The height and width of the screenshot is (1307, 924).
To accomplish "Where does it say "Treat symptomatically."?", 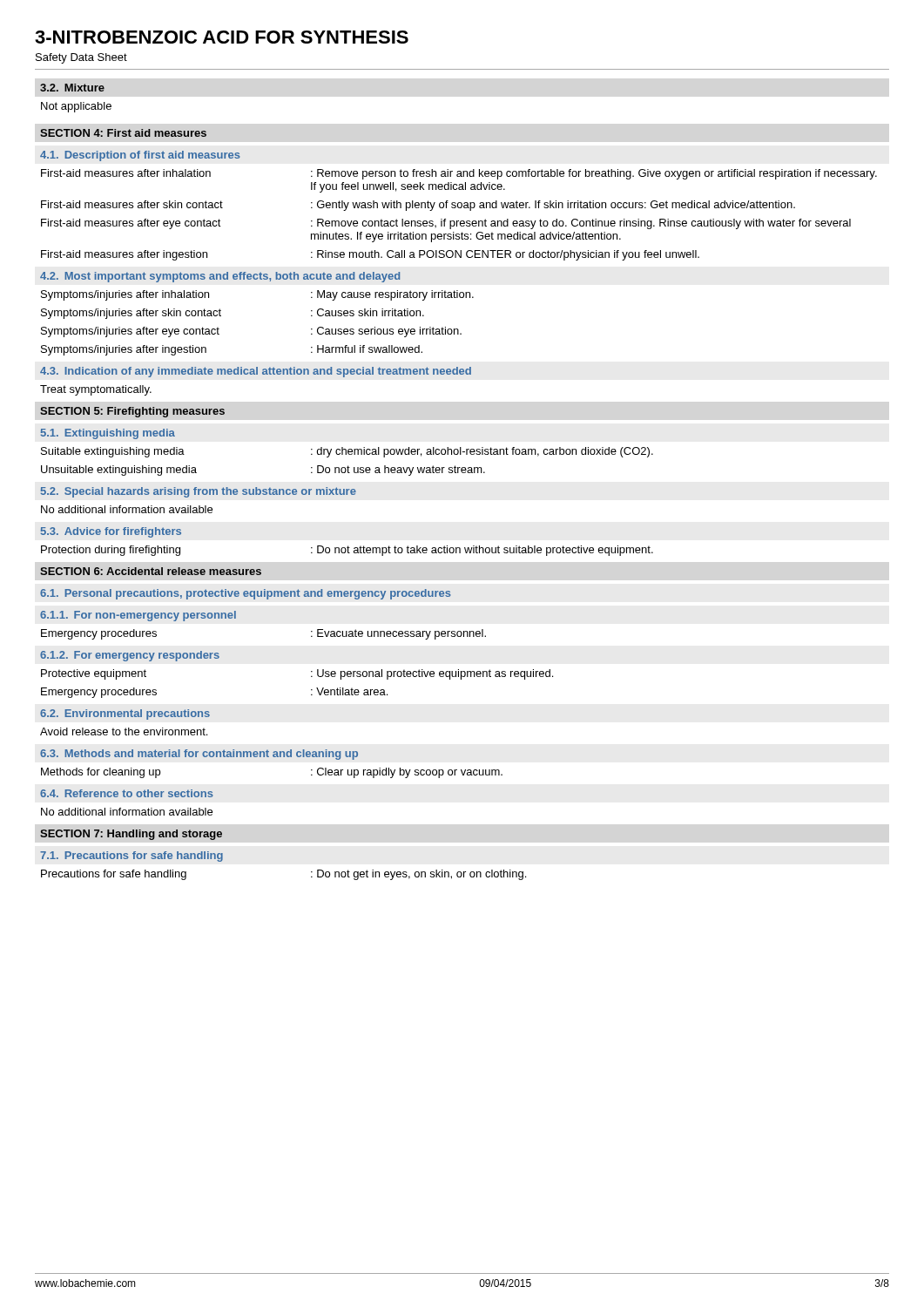I will tap(96, 389).
